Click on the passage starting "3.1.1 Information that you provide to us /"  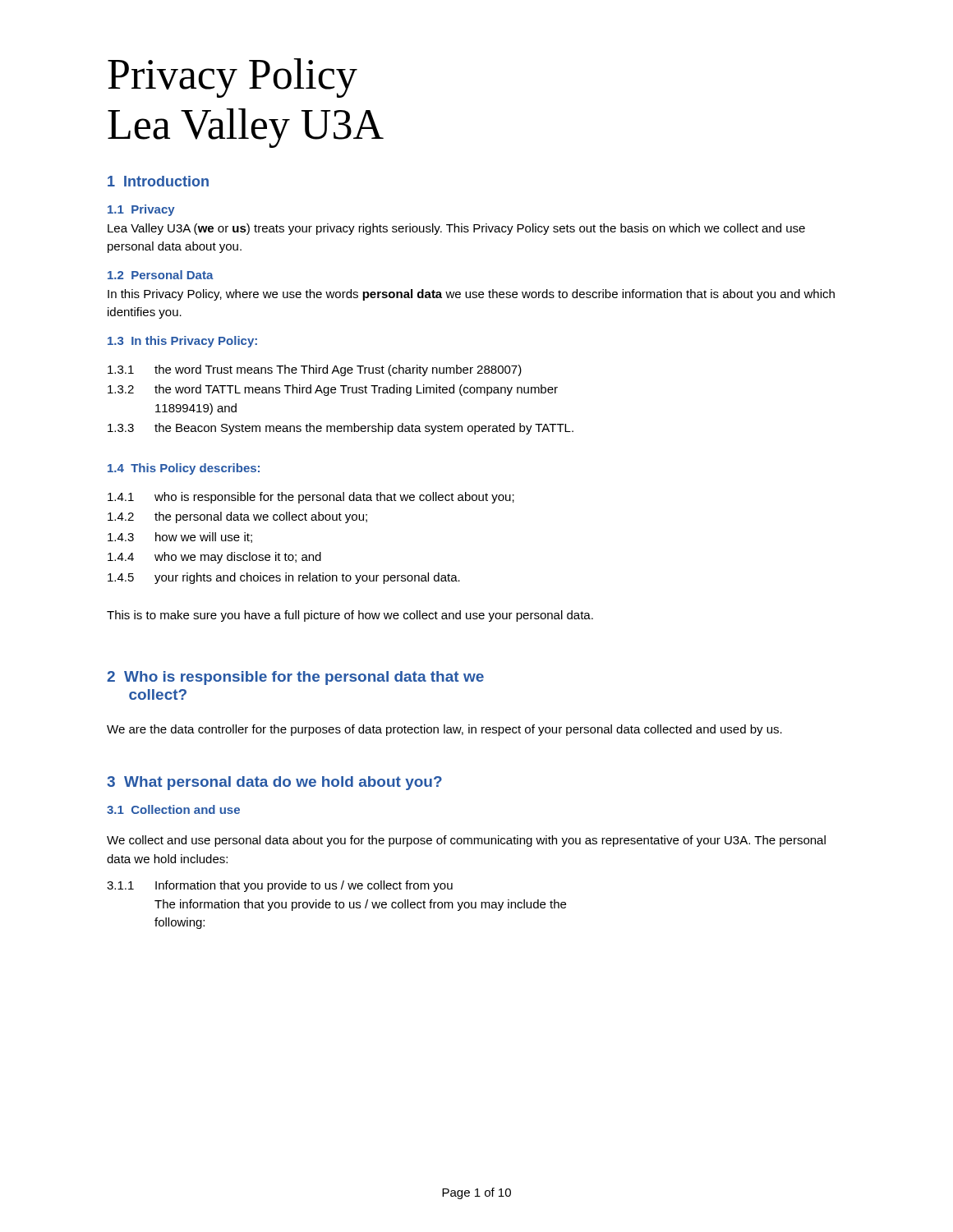(x=476, y=904)
